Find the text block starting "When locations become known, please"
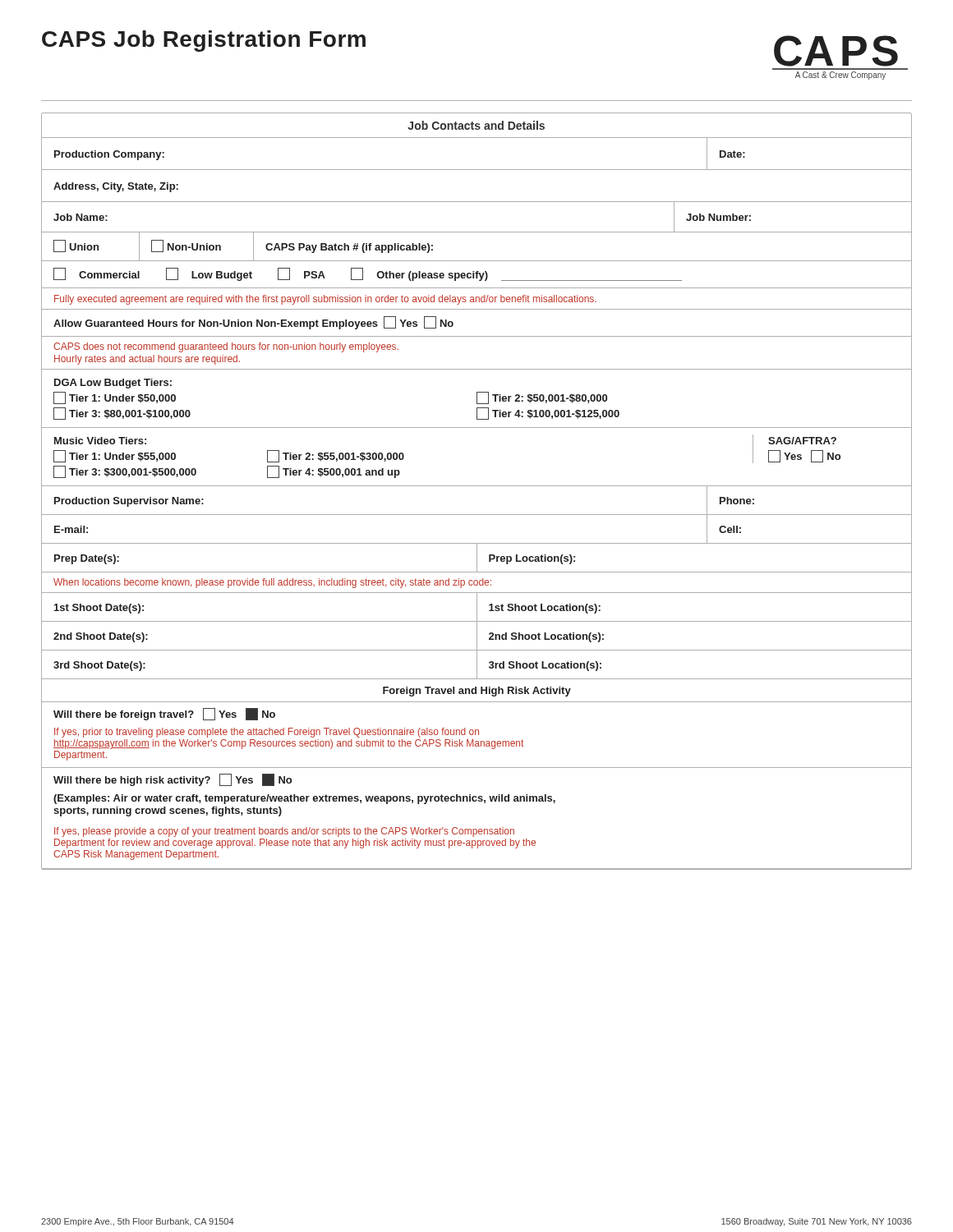 point(273,583)
